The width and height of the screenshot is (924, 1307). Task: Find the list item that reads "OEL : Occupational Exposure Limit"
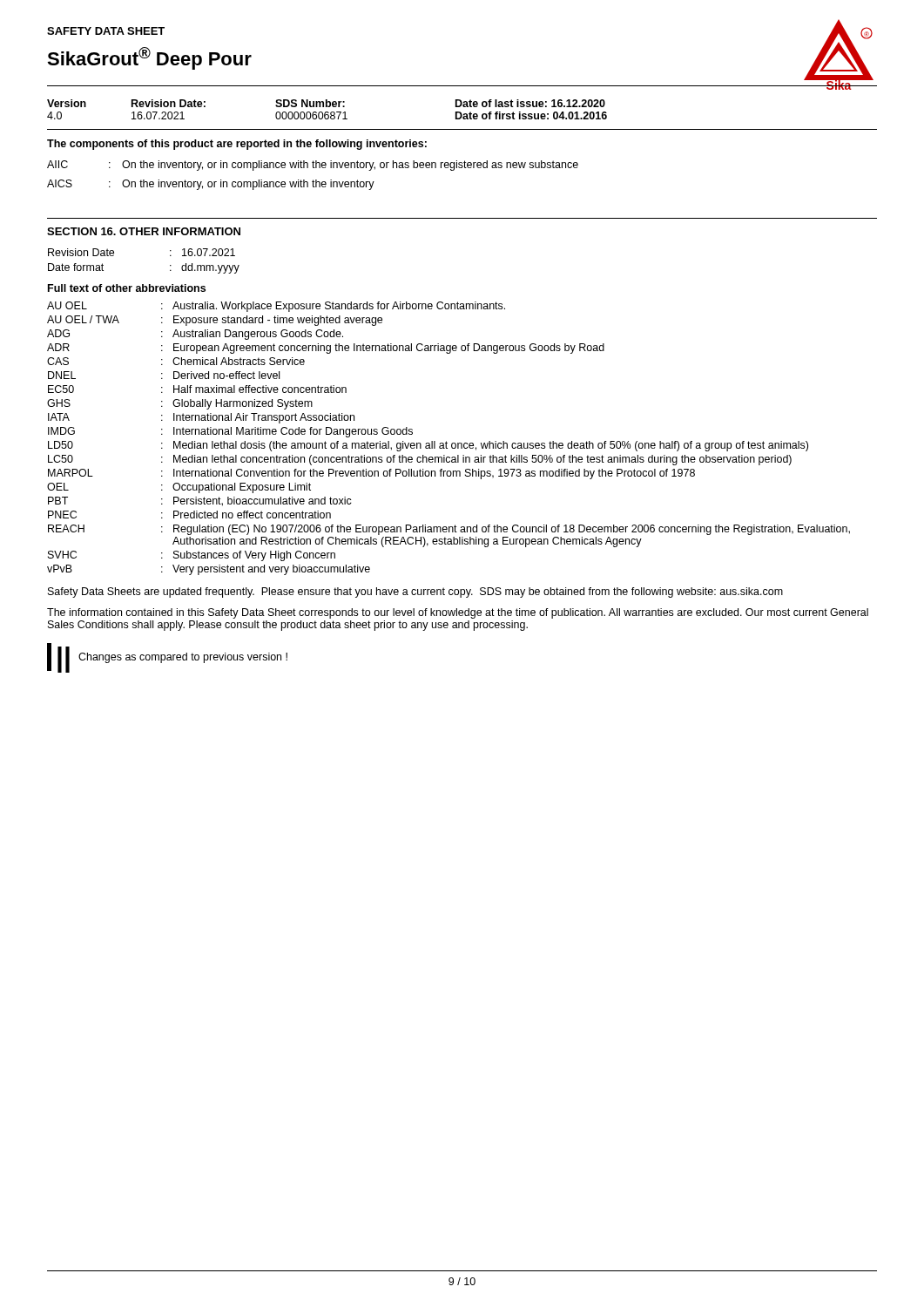pos(179,487)
